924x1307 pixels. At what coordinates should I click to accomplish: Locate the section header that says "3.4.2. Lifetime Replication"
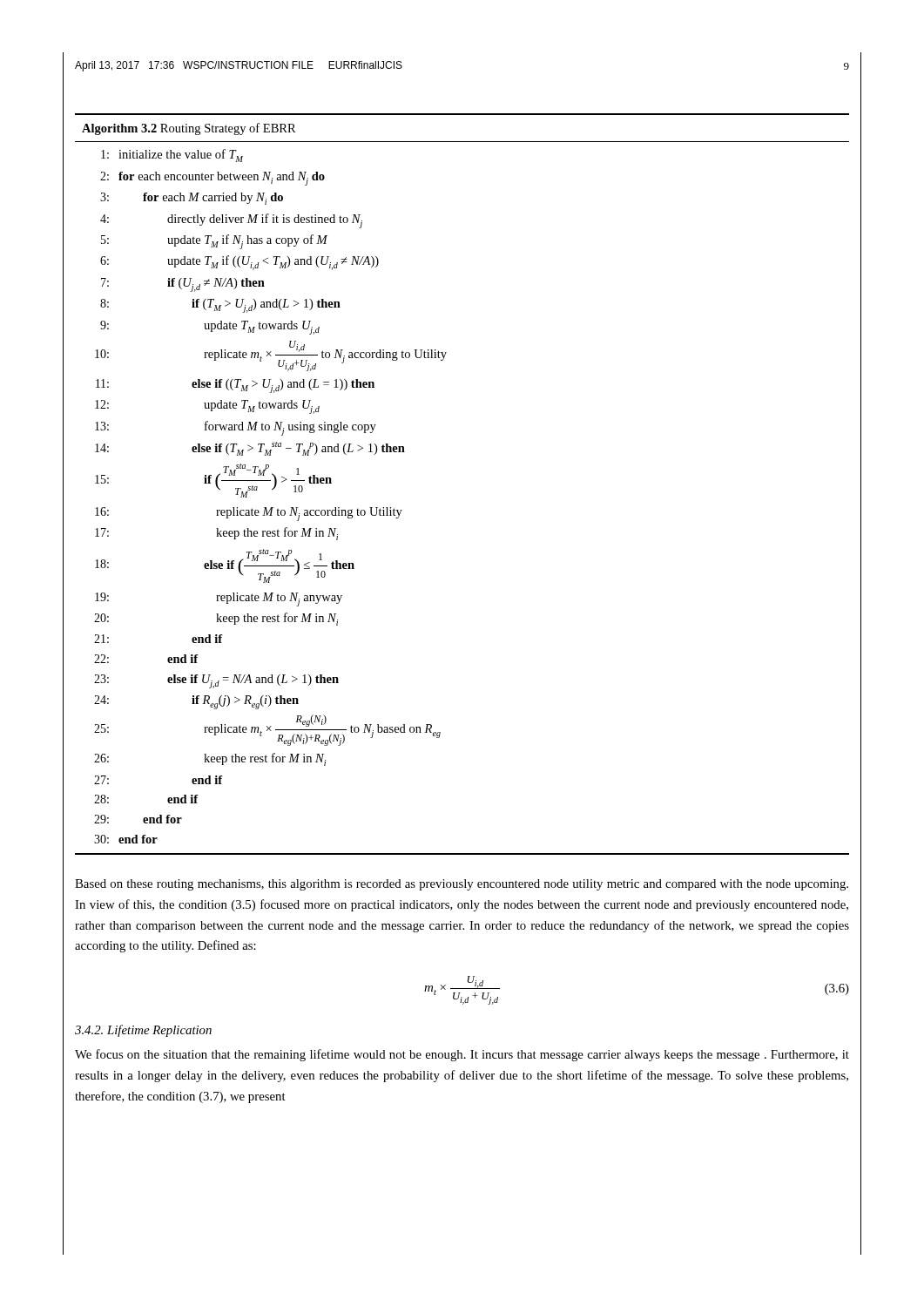point(143,1030)
